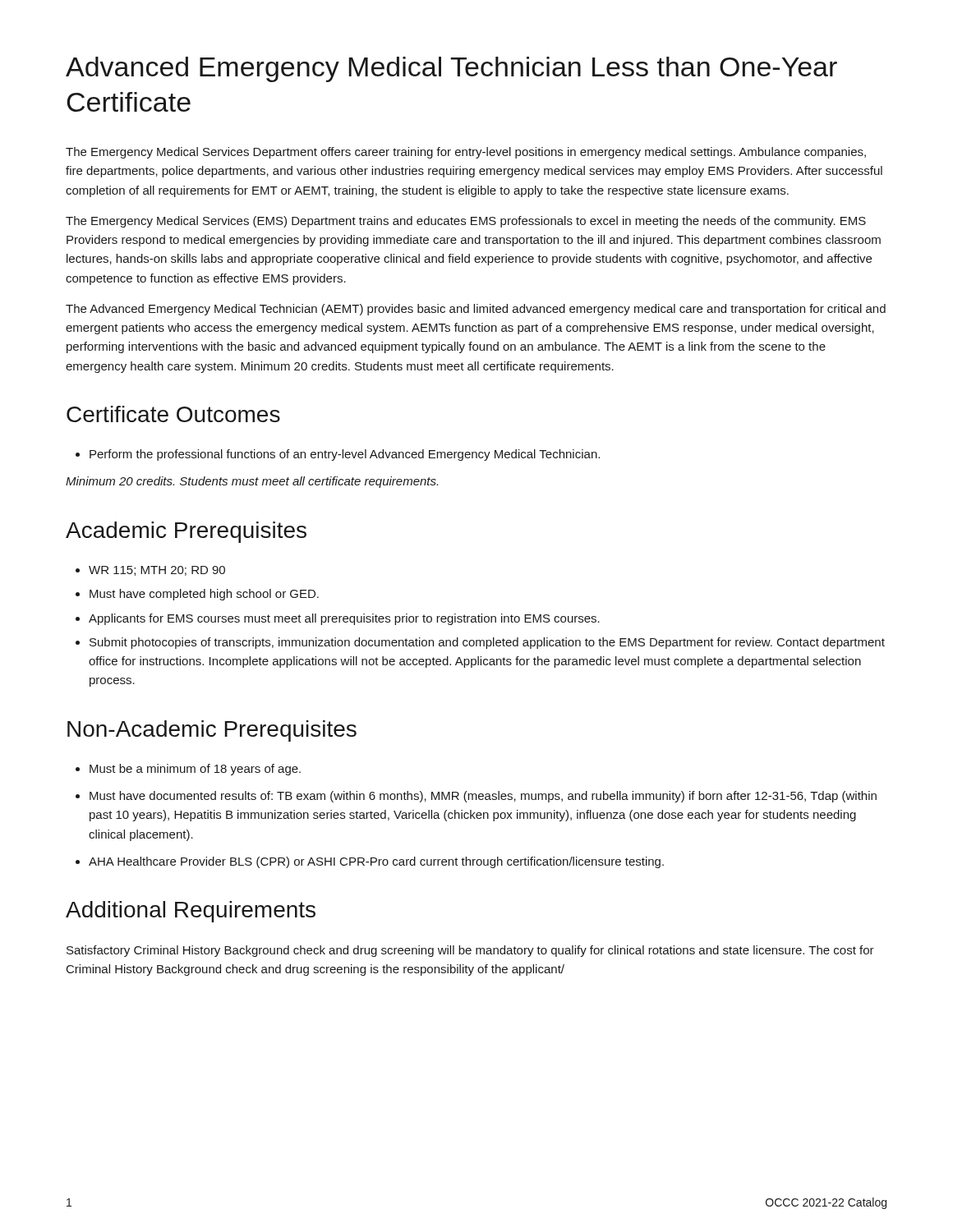Locate the block of text that opens with "Must have documented"

pyautogui.click(x=476, y=815)
